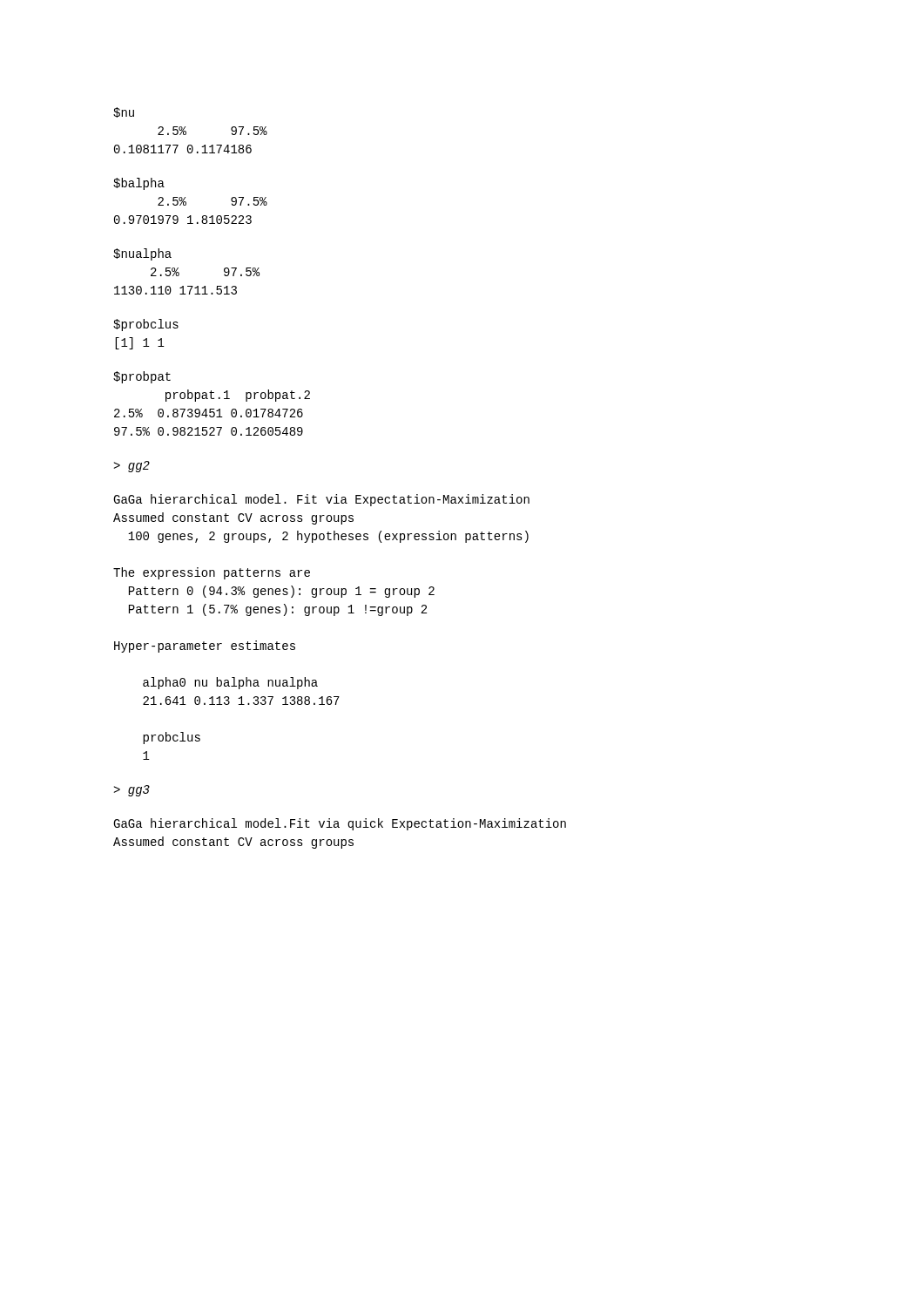Select the text block that reads "$probpat probpat.1 probpat.2 2.5% 0.8739451 0.01784726"
This screenshot has width=924, height=1307.
click(212, 405)
